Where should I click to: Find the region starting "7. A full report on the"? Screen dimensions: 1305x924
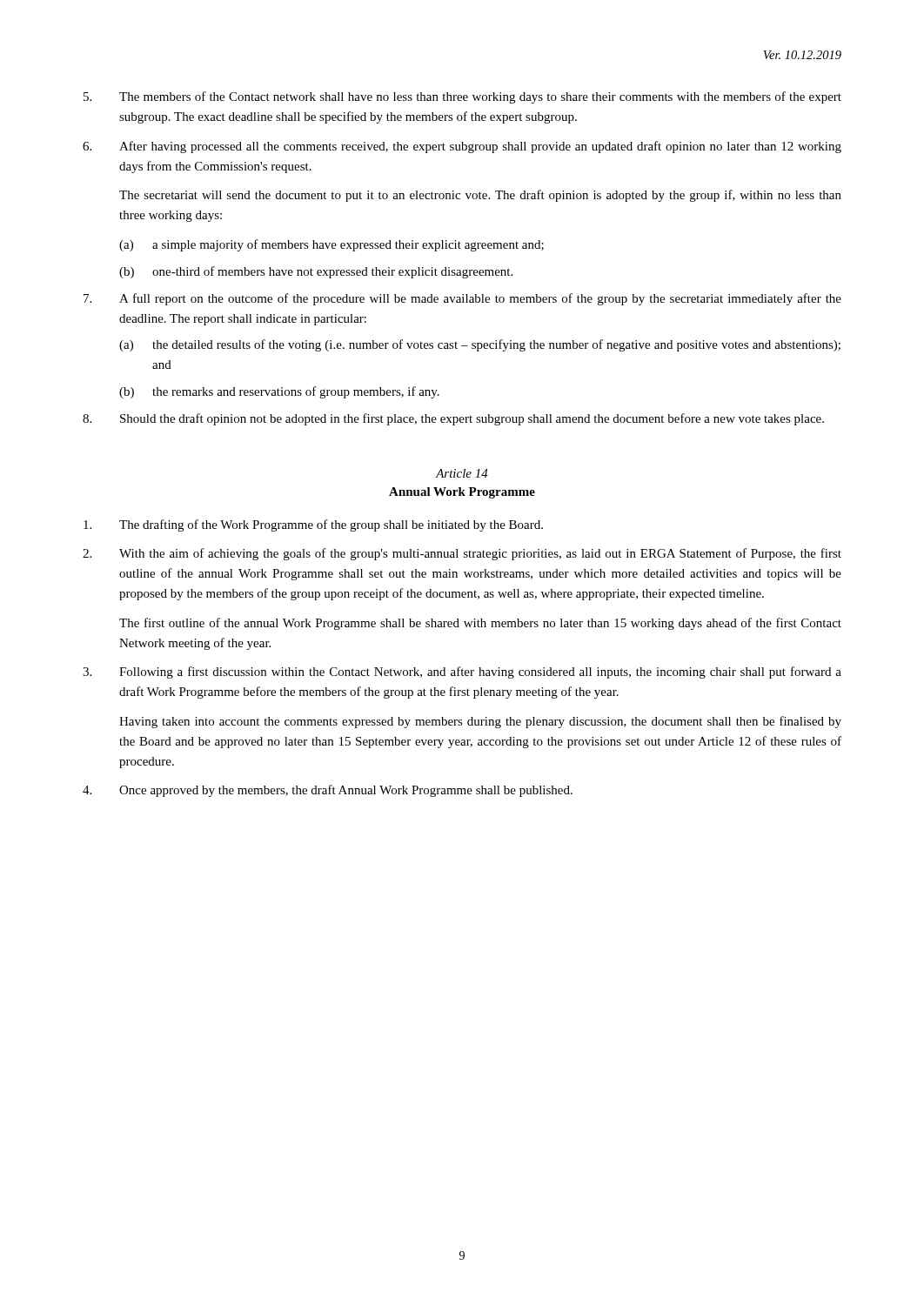click(x=462, y=309)
